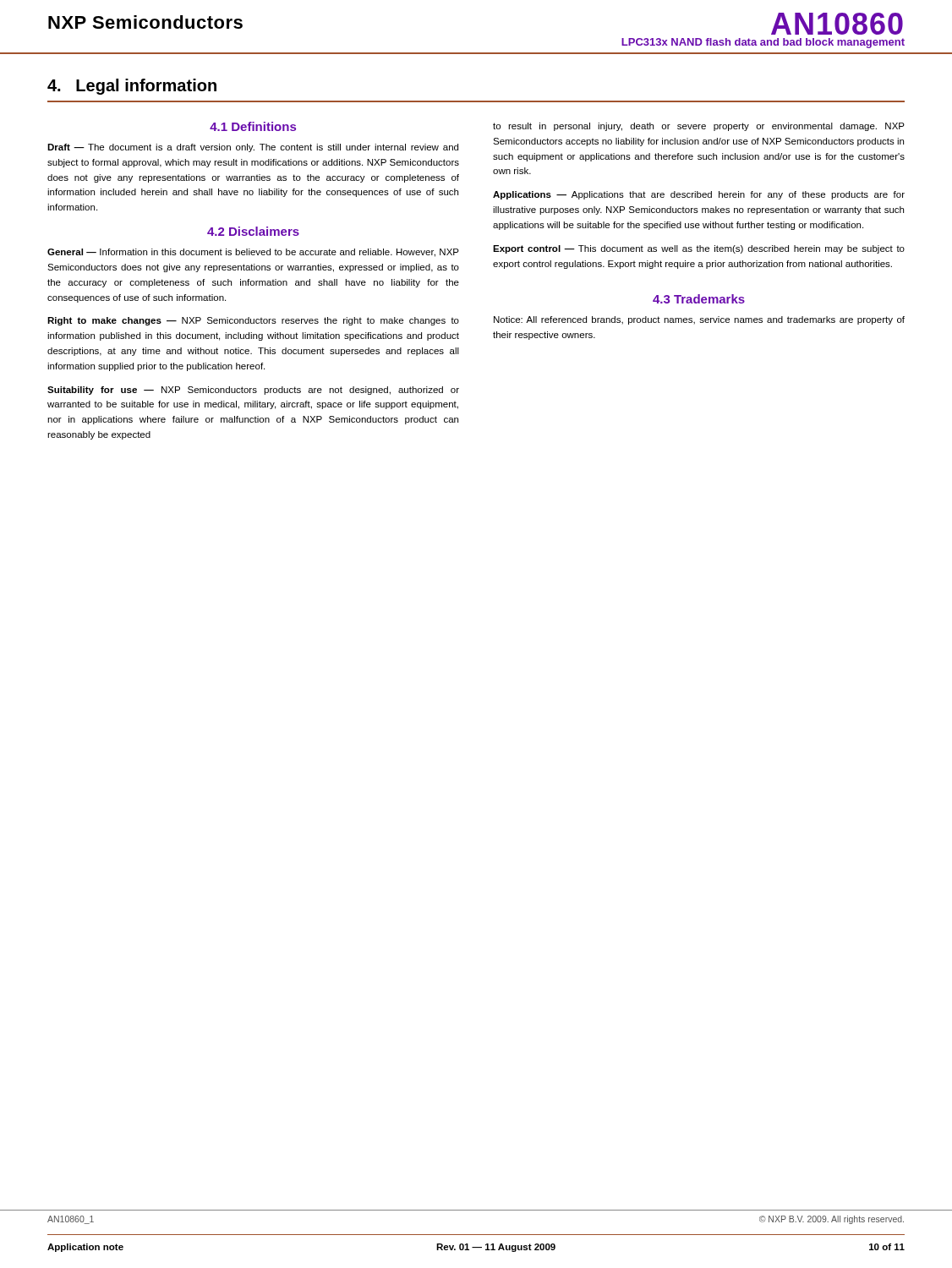
Task: Point to the block starting "4.1 Definitions"
Action: point(253,126)
